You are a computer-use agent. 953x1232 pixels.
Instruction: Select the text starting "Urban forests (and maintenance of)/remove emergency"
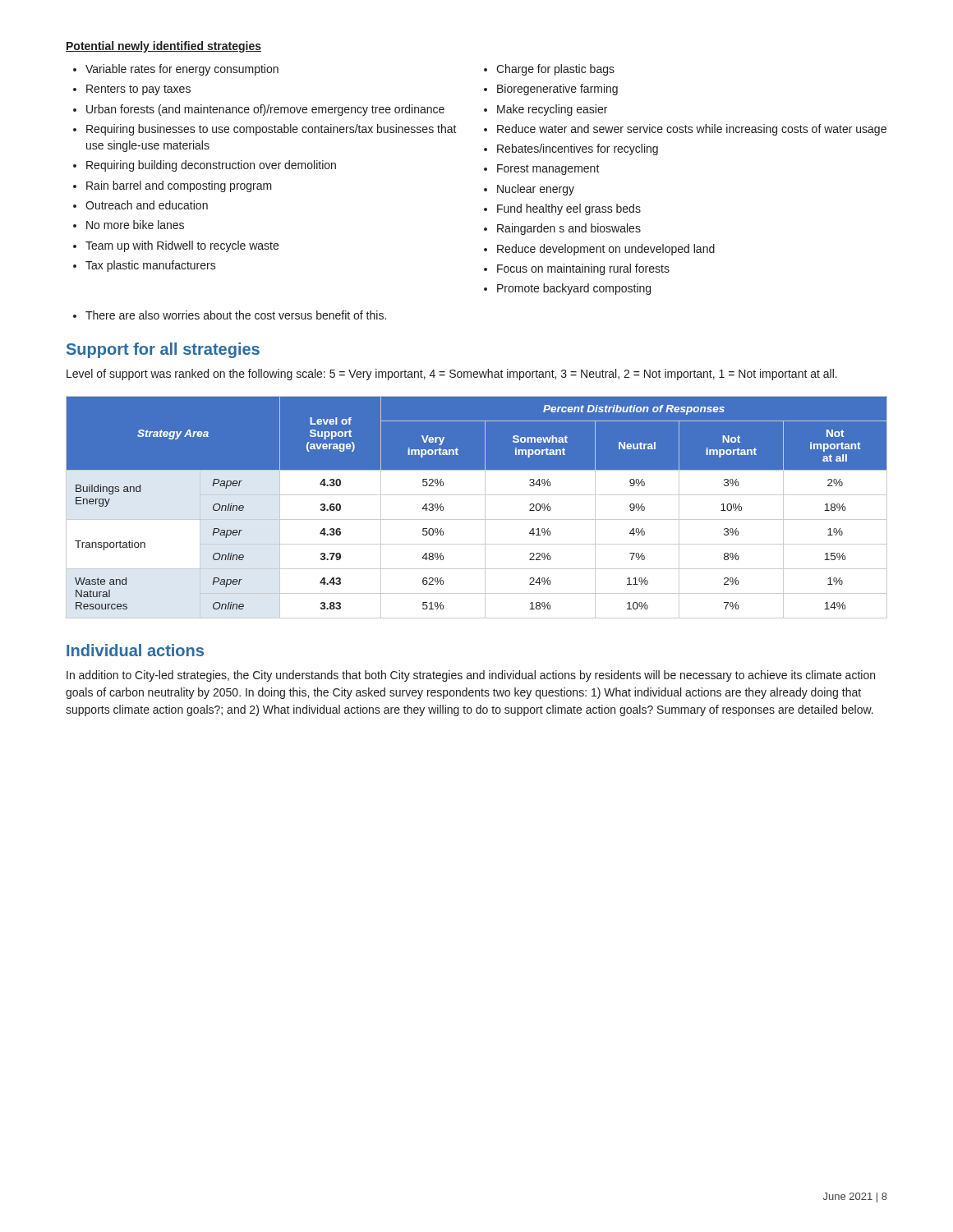pyautogui.click(x=271, y=109)
